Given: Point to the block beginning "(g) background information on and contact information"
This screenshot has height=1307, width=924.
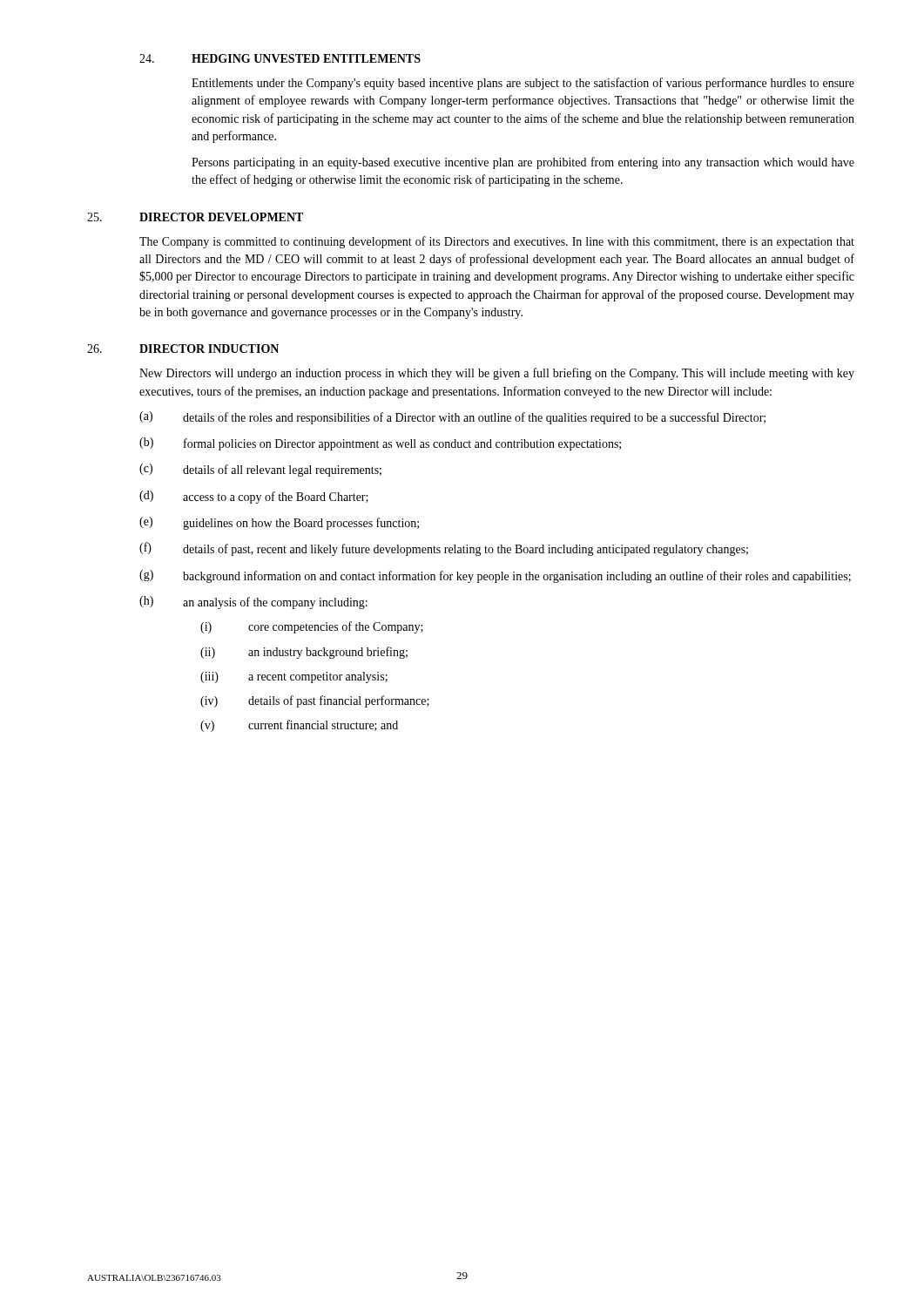Looking at the screenshot, I should tap(497, 577).
